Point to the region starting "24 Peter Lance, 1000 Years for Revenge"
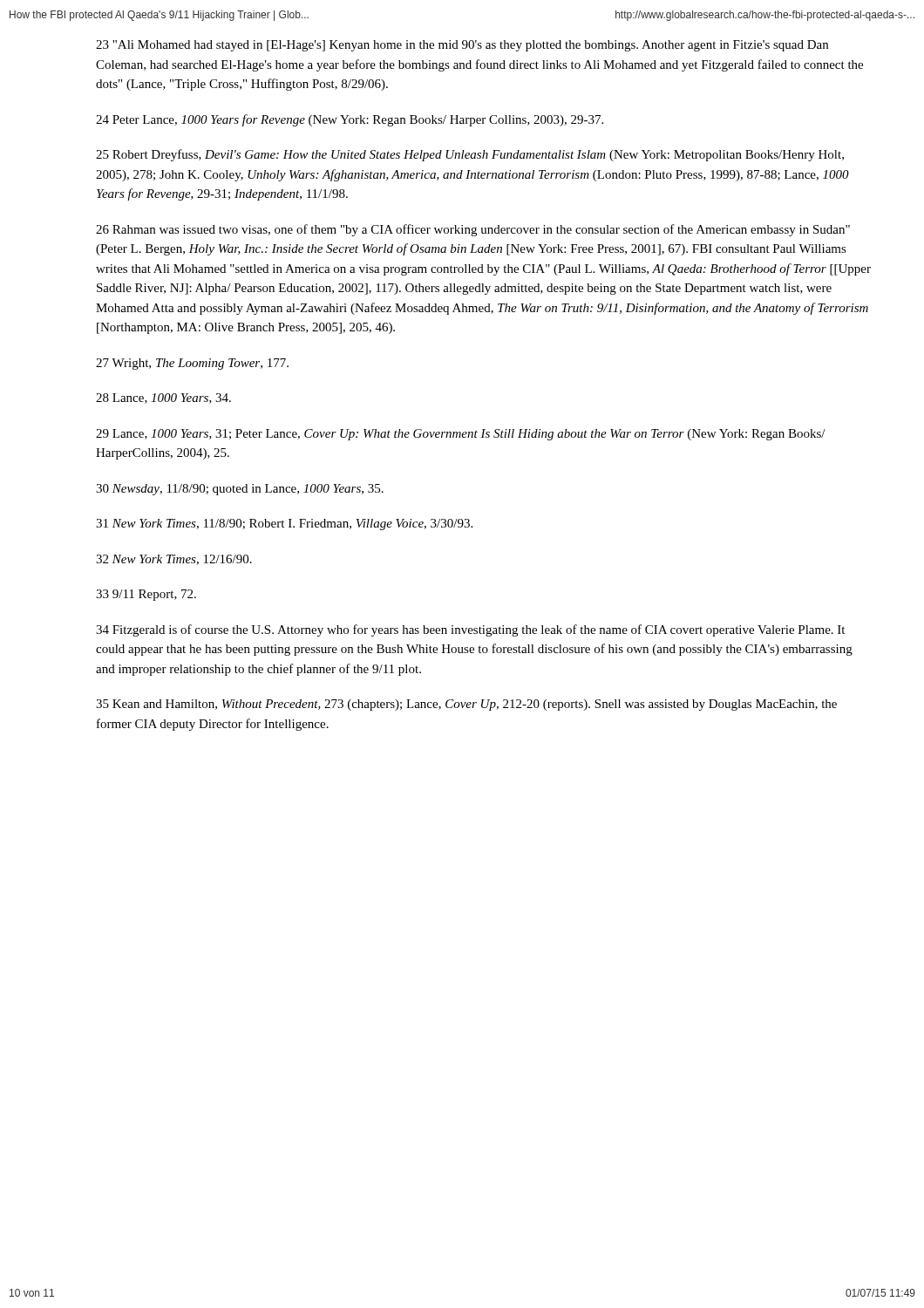924x1308 pixels. pyautogui.click(x=350, y=119)
